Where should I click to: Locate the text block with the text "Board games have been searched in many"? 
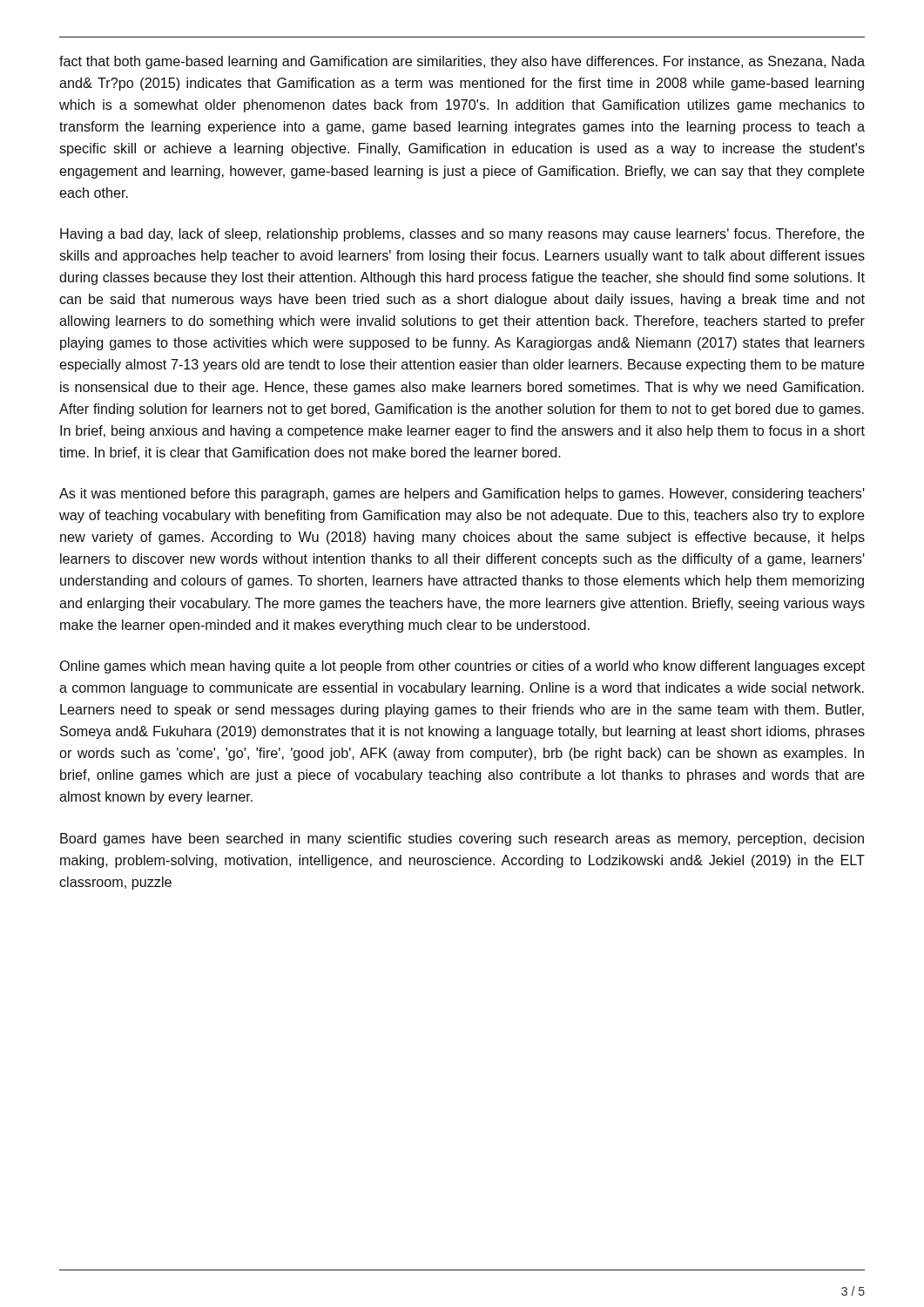(x=462, y=860)
